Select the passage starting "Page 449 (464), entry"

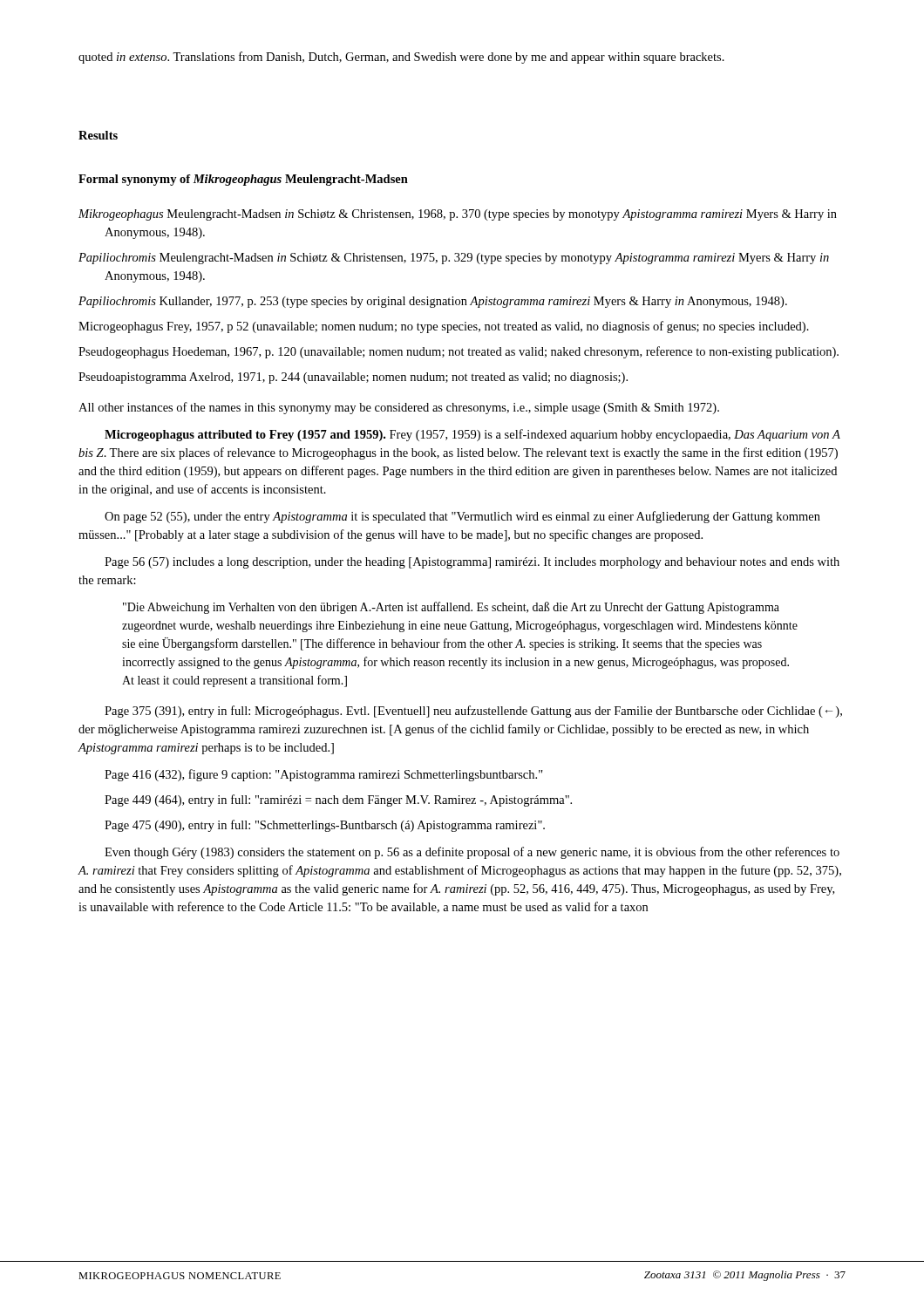(x=475, y=800)
